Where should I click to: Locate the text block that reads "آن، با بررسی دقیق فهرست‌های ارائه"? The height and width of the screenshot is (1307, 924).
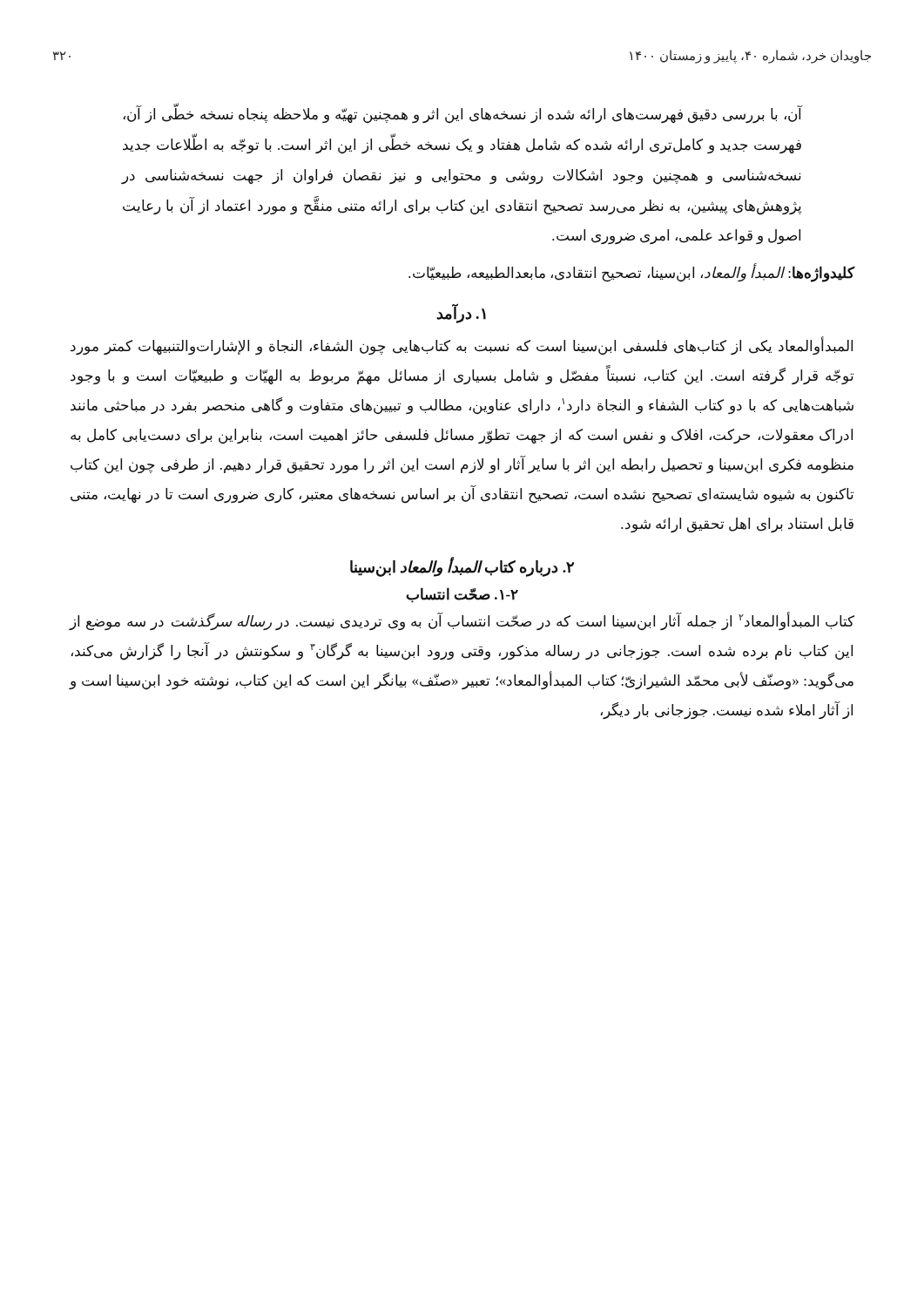[x=462, y=175]
